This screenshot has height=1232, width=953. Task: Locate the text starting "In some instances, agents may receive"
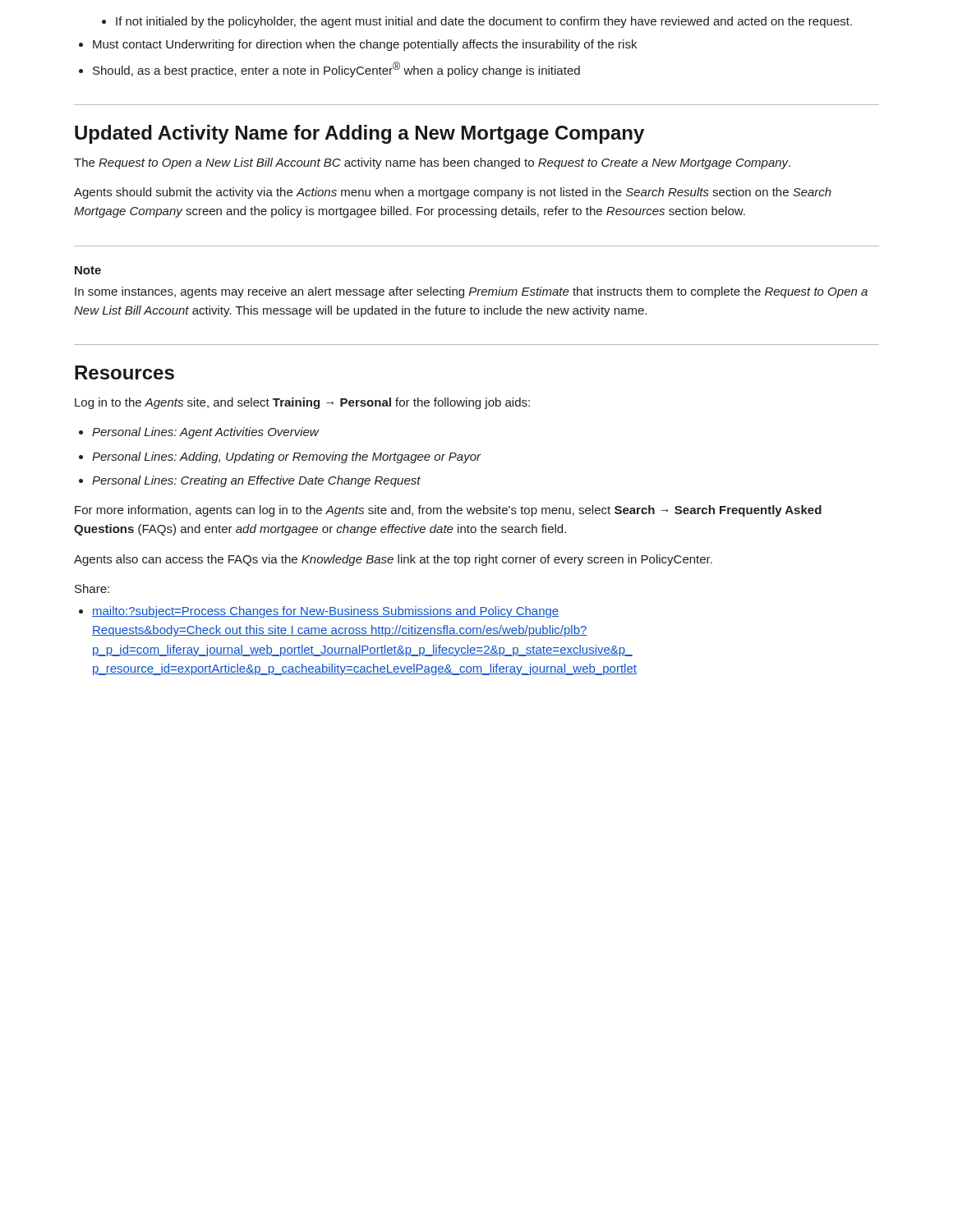pos(476,300)
